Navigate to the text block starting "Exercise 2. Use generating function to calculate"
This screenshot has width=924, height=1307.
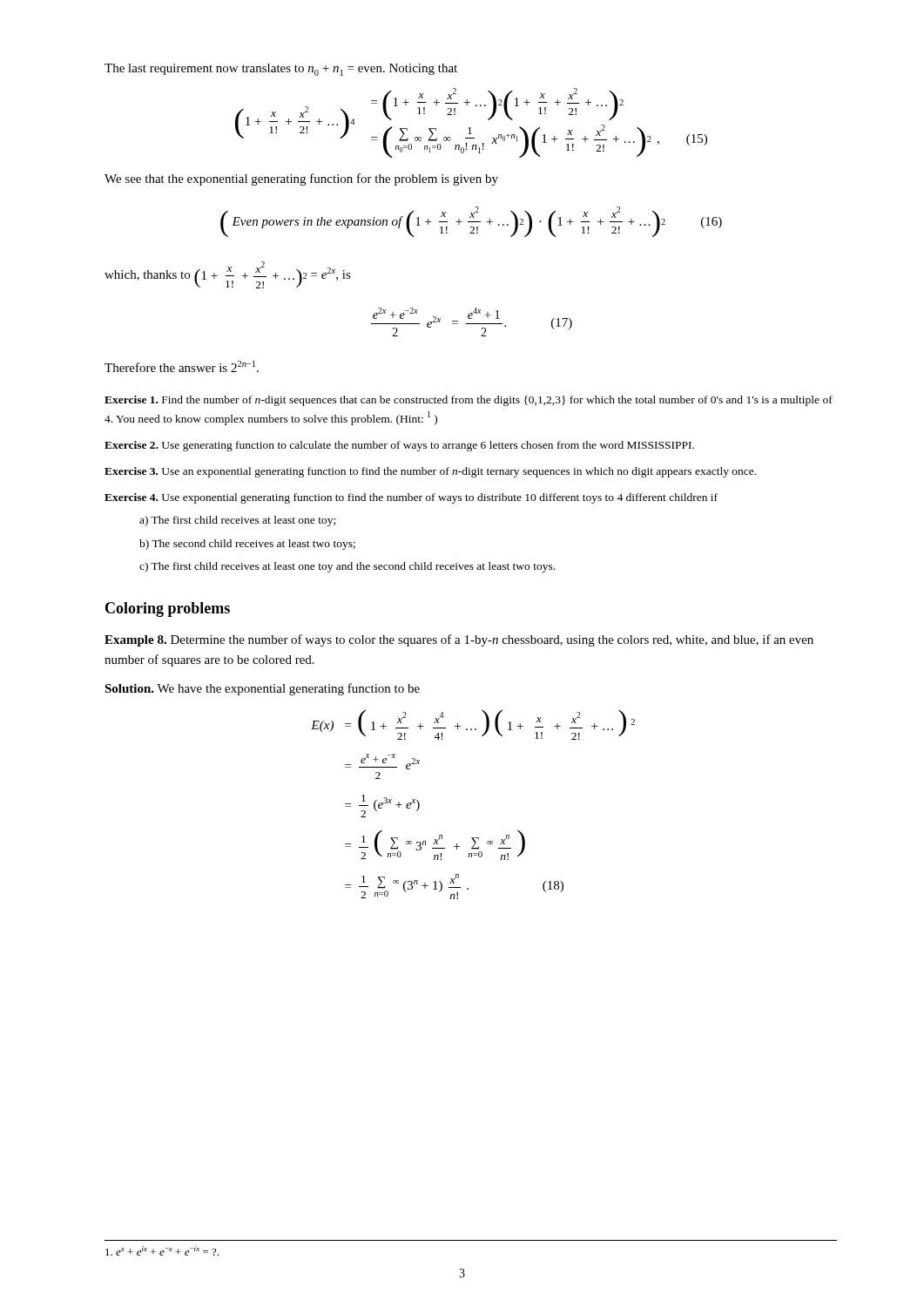[x=400, y=445]
